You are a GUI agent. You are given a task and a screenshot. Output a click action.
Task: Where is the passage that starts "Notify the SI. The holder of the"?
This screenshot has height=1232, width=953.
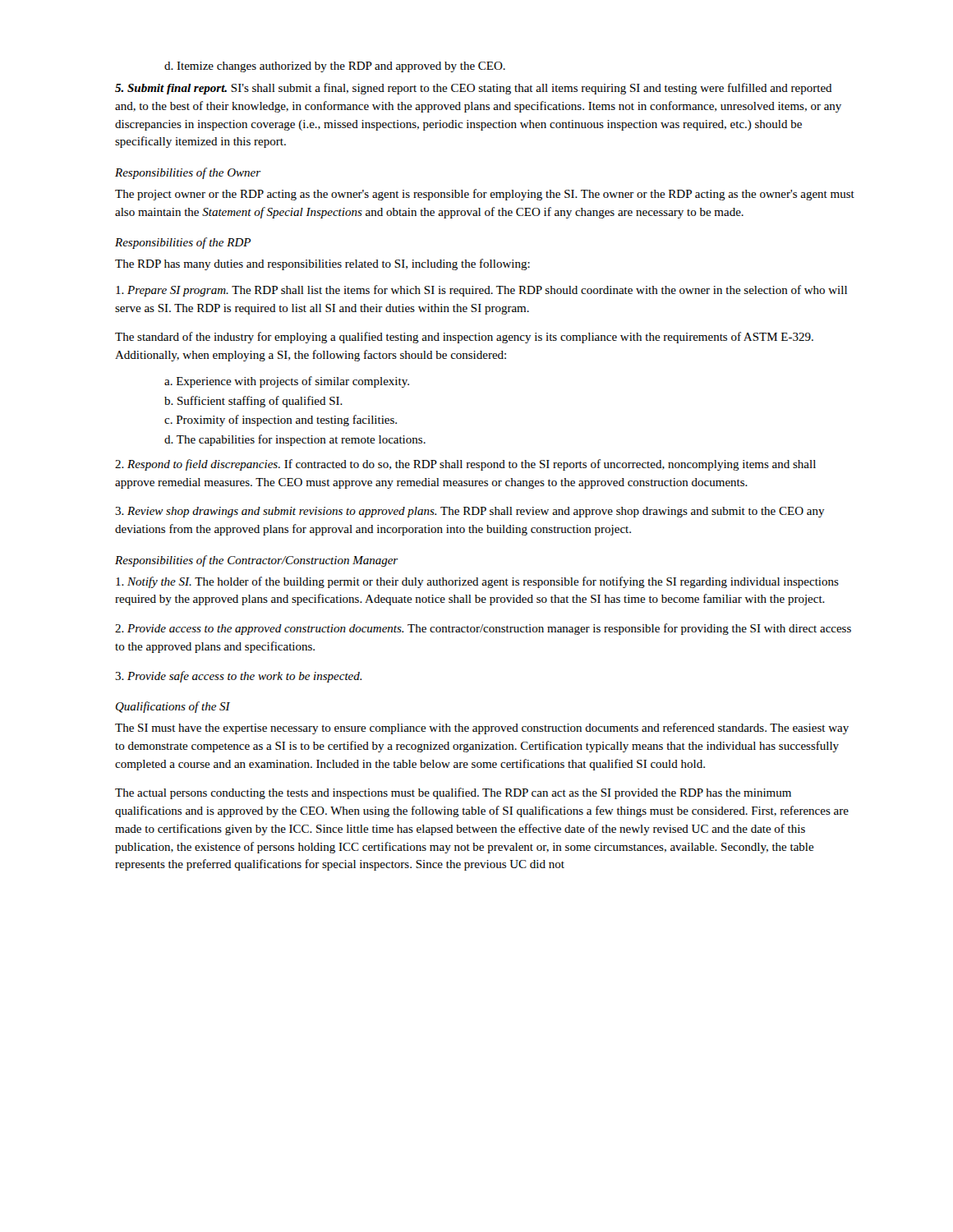coord(485,591)
